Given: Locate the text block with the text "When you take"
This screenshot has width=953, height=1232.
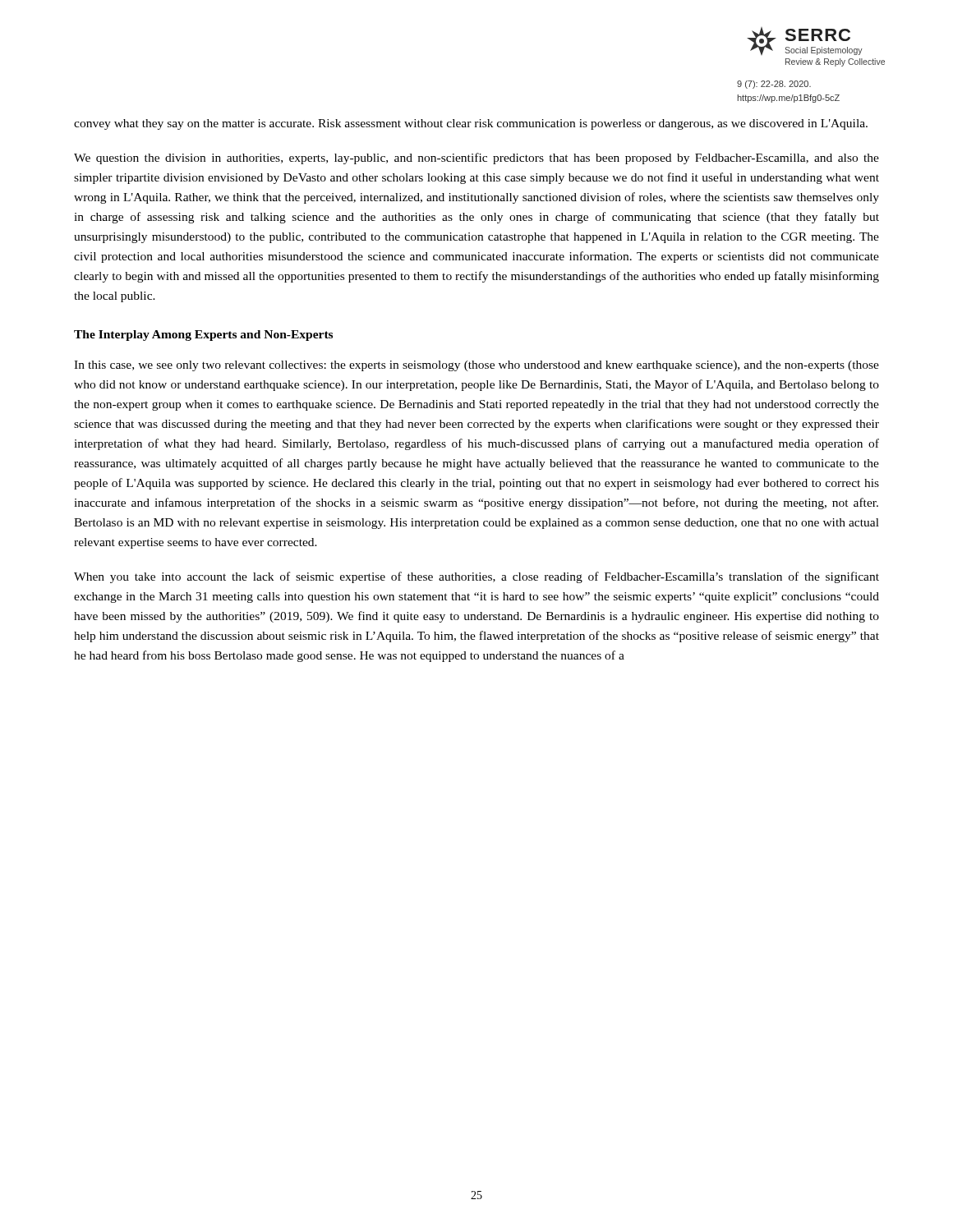Looking at the screenshot, I should tap(476, 616).
